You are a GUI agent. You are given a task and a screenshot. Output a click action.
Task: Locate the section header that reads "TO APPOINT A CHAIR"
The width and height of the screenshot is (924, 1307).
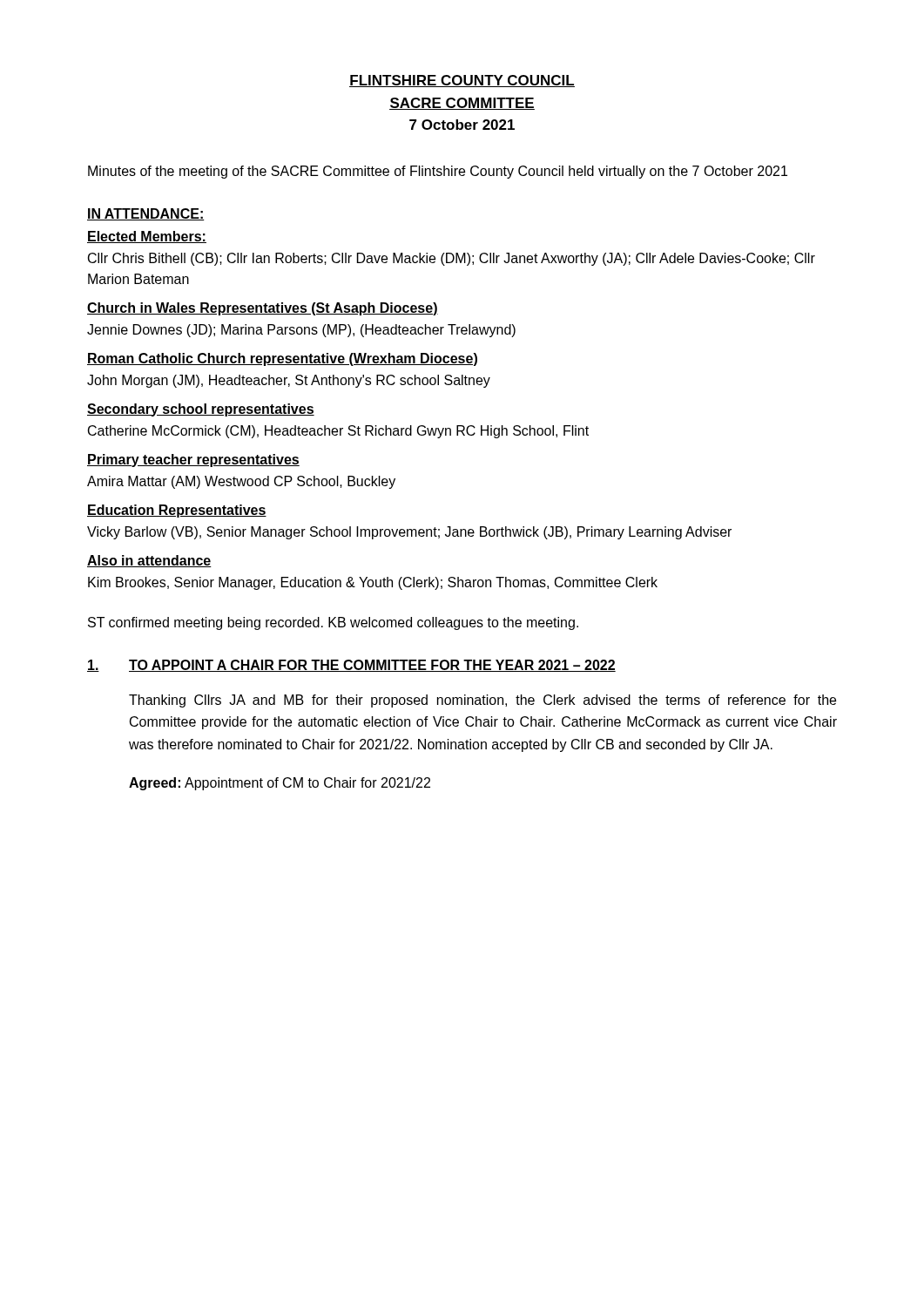[x=372, y=665]
